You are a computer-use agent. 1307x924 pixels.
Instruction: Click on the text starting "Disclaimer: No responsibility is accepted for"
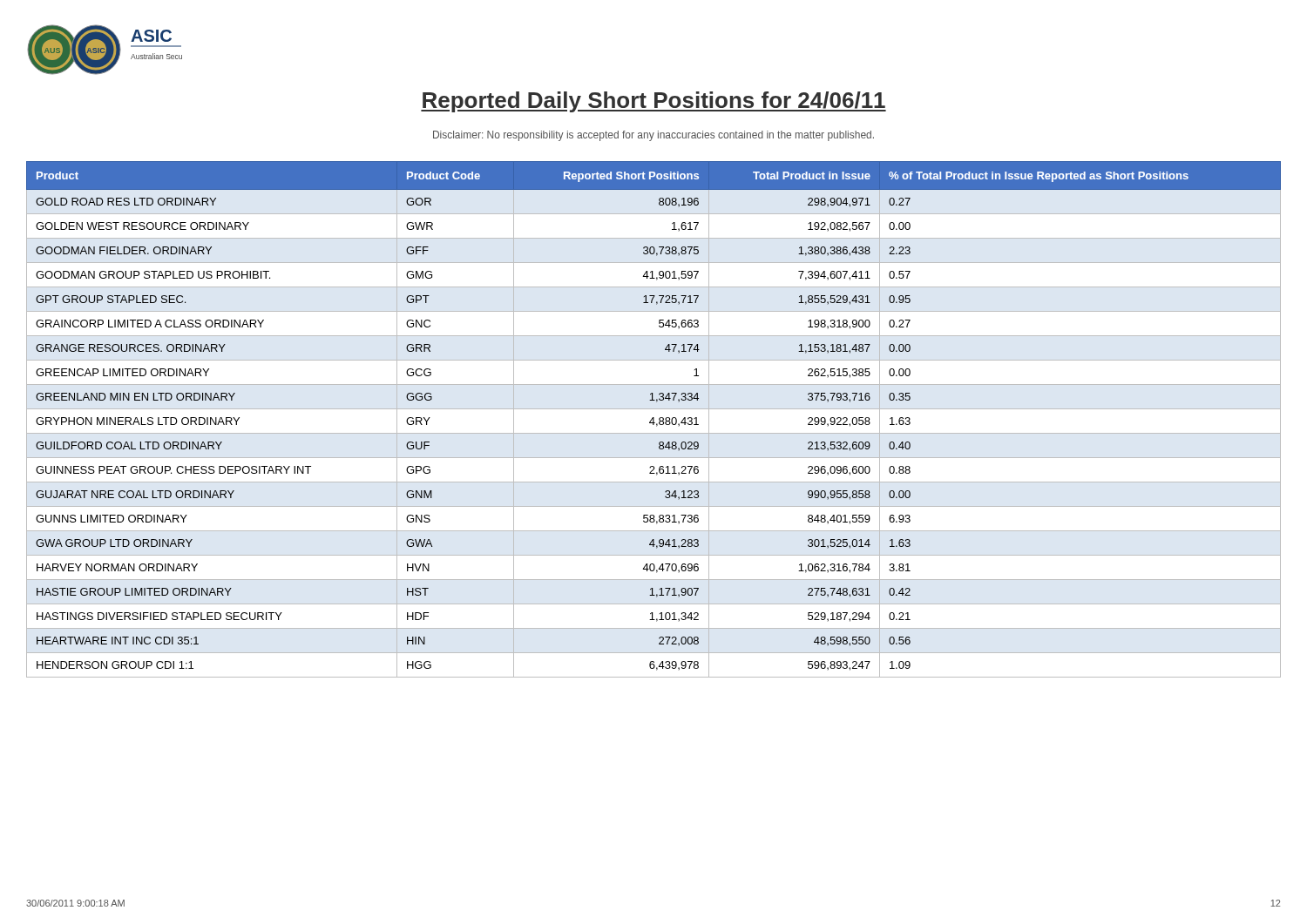click(x=654, y=135)
